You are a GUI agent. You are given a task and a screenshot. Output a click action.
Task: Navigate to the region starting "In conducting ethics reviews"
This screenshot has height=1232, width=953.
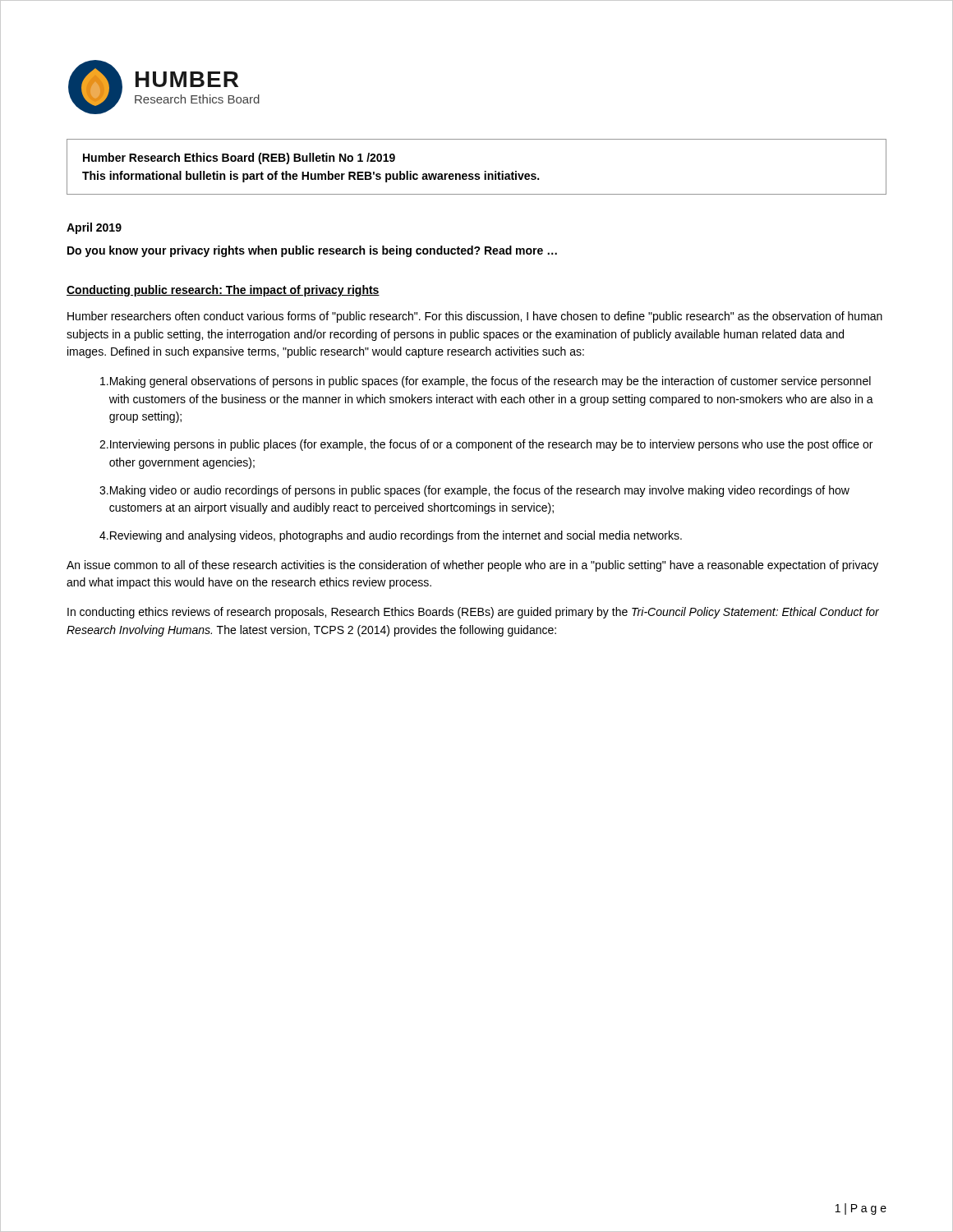pyautogui.click(x=473, y=621)
